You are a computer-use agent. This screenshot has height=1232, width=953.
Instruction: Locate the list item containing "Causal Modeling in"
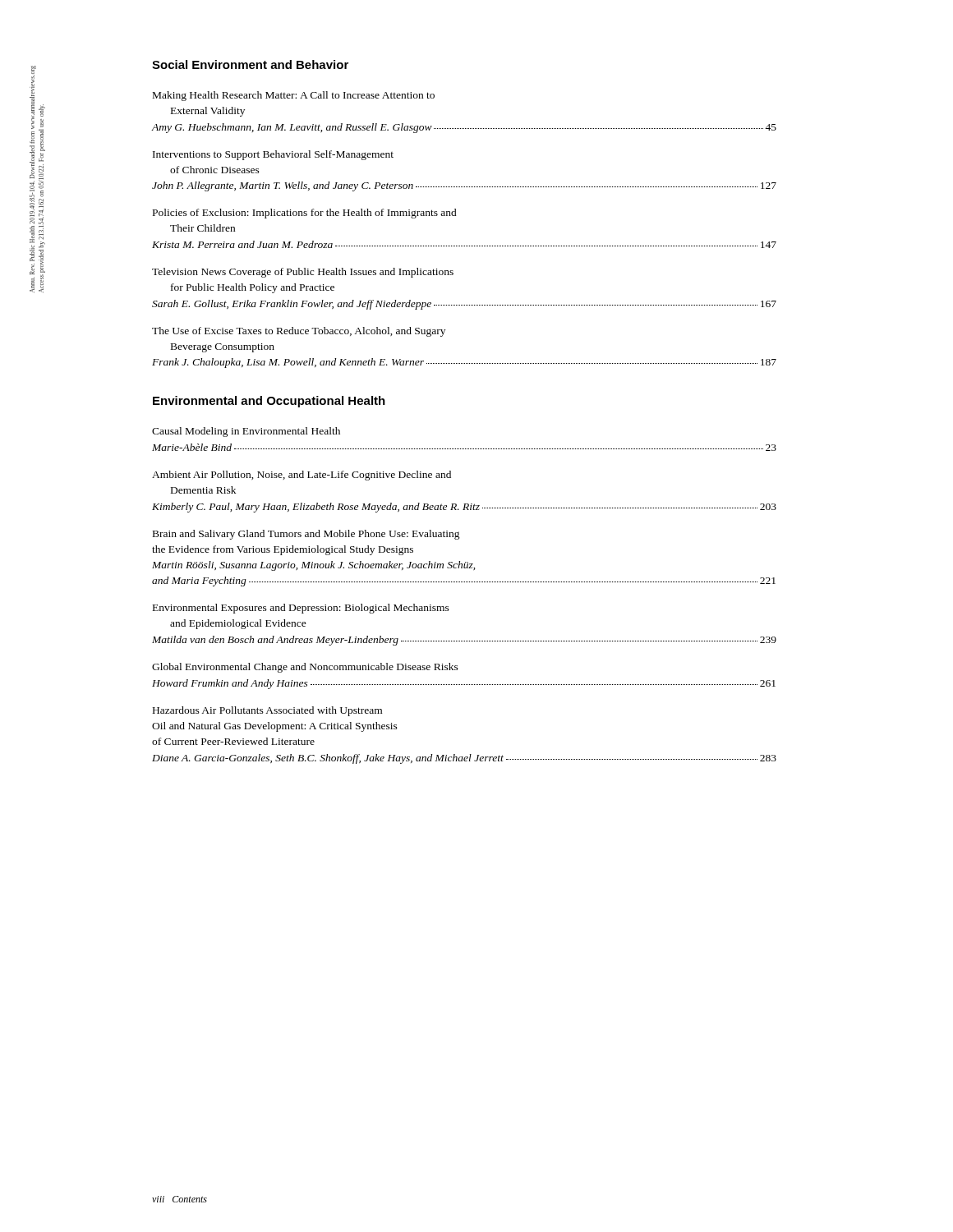click(x=464, y=440)
